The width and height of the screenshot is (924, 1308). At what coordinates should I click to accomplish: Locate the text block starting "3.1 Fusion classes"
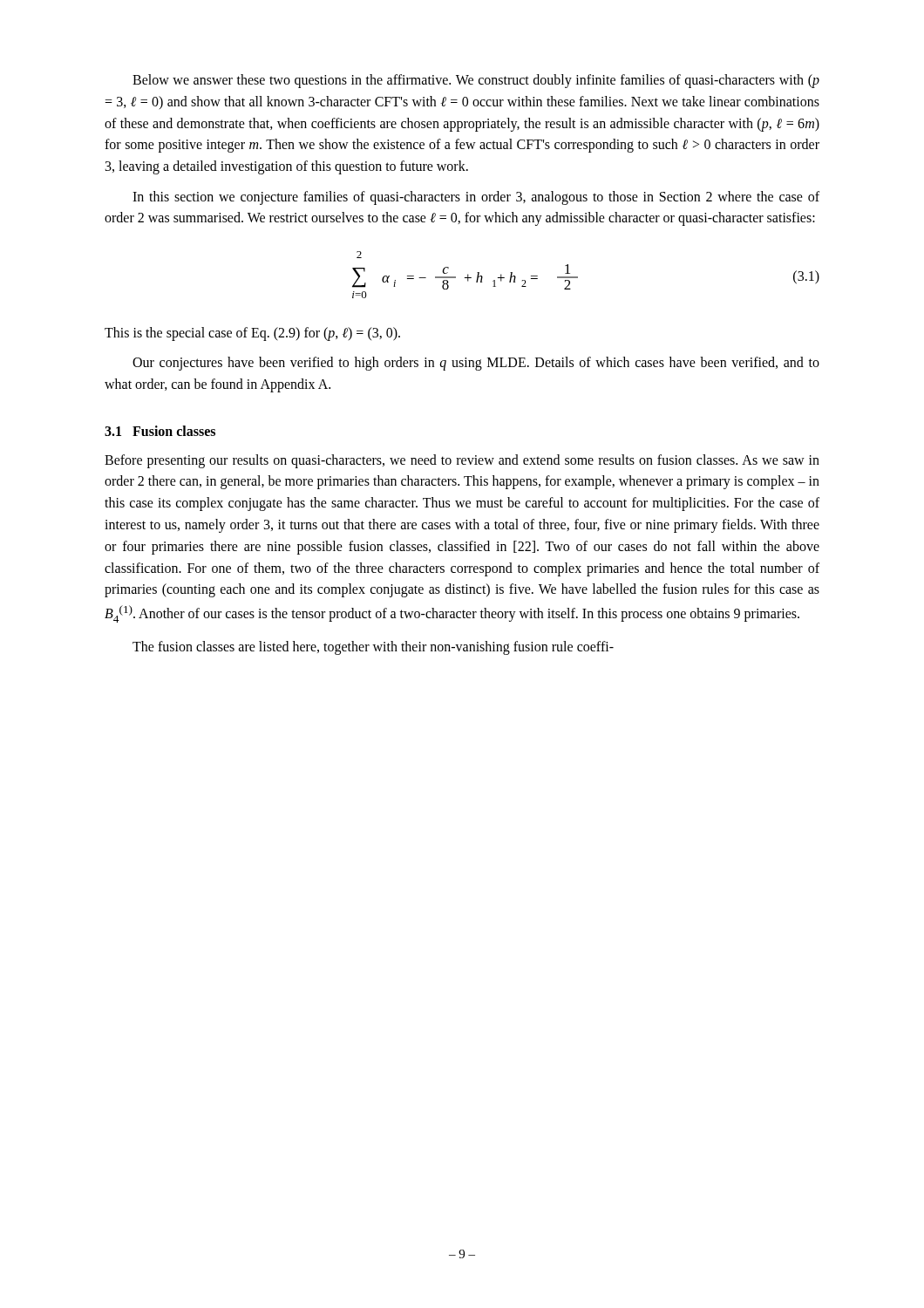click(x=160, y=432)
